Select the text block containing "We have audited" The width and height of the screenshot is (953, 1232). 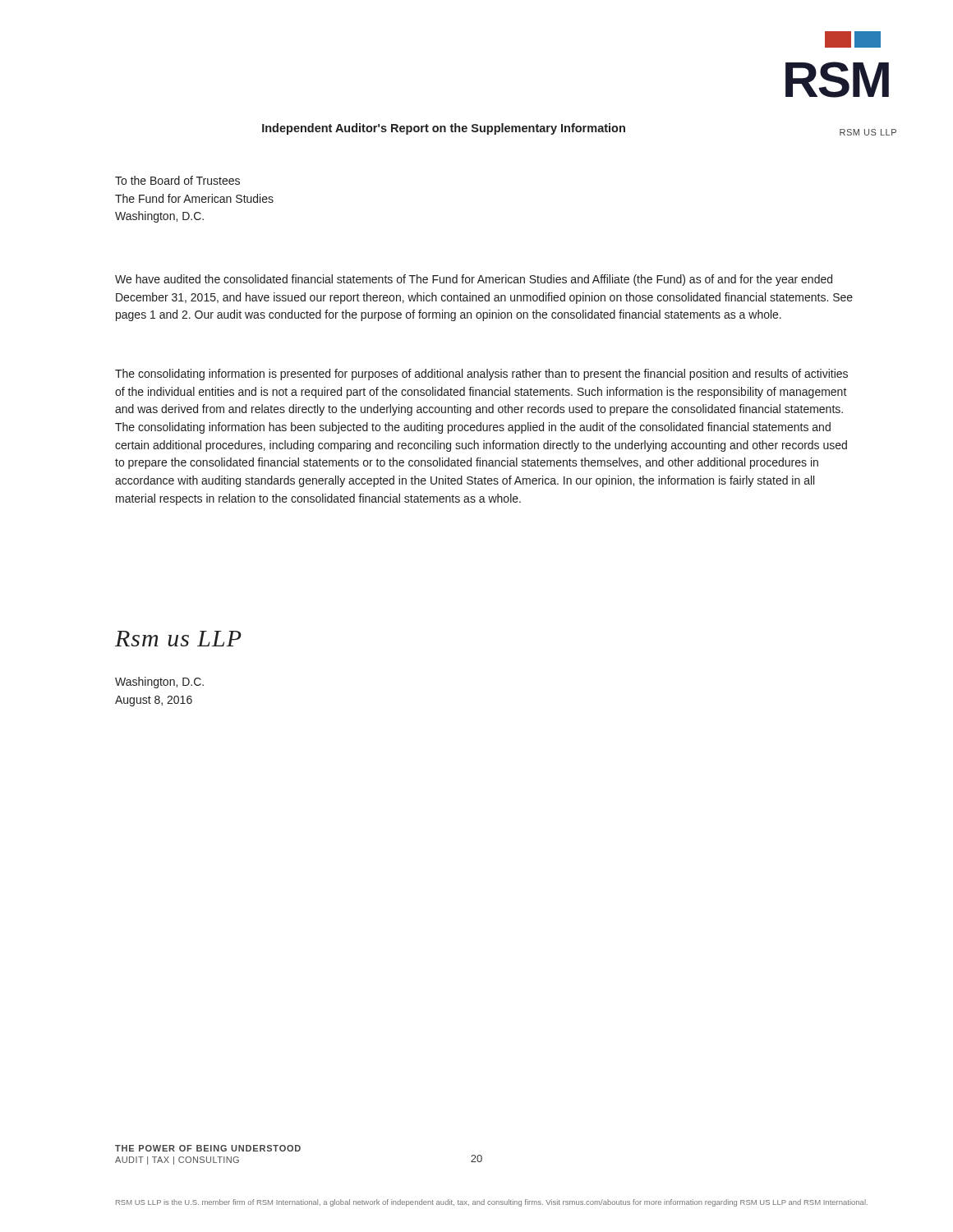(x=484, y=297)
